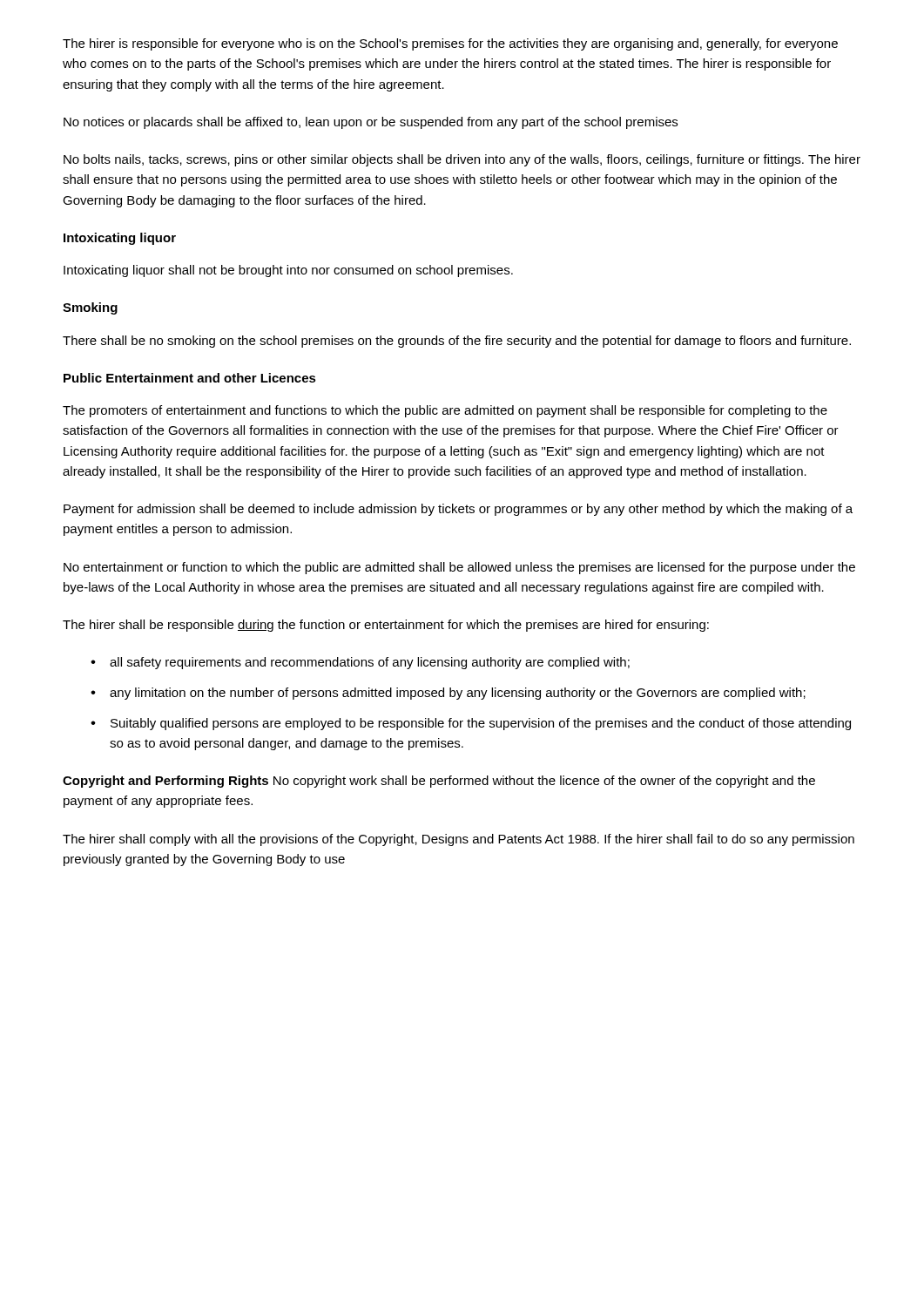Locate the region starting "No entertainment or function to which the"

[459, 577]
